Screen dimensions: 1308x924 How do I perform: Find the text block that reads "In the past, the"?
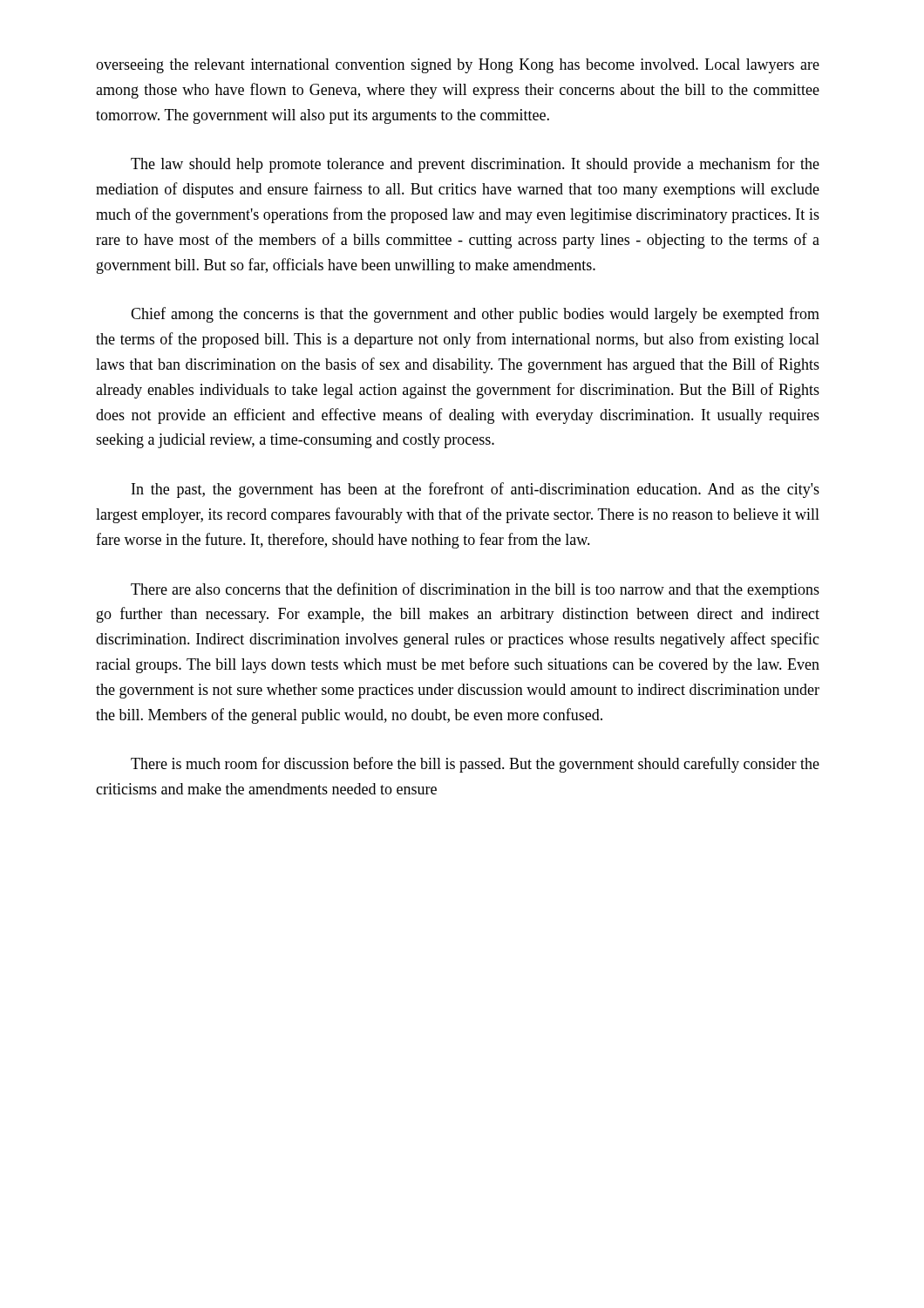point(458,514)
